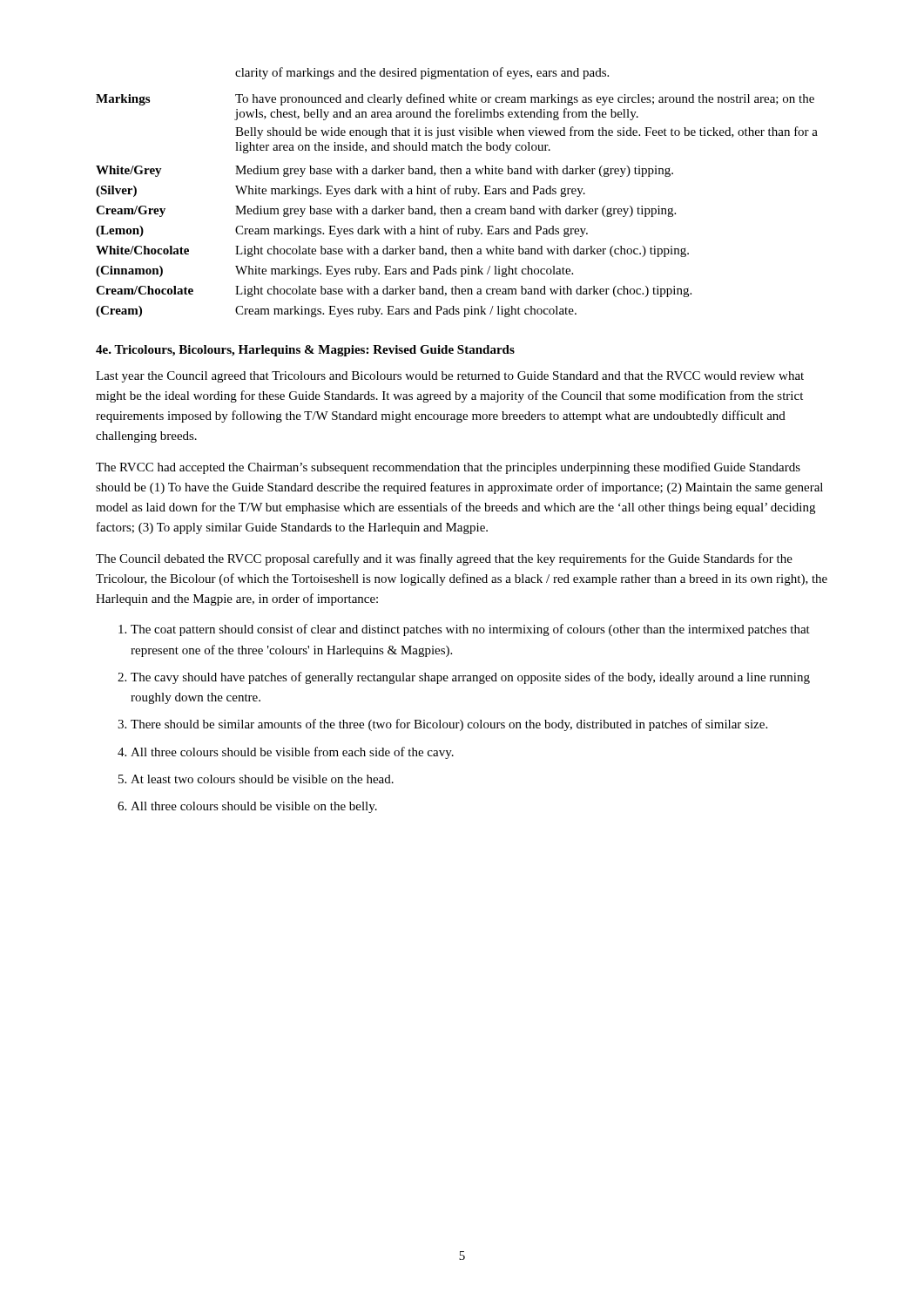Click the passage that begins "White/Grey Medium grey base"
924x1307 pixels.
pos(462,170)
